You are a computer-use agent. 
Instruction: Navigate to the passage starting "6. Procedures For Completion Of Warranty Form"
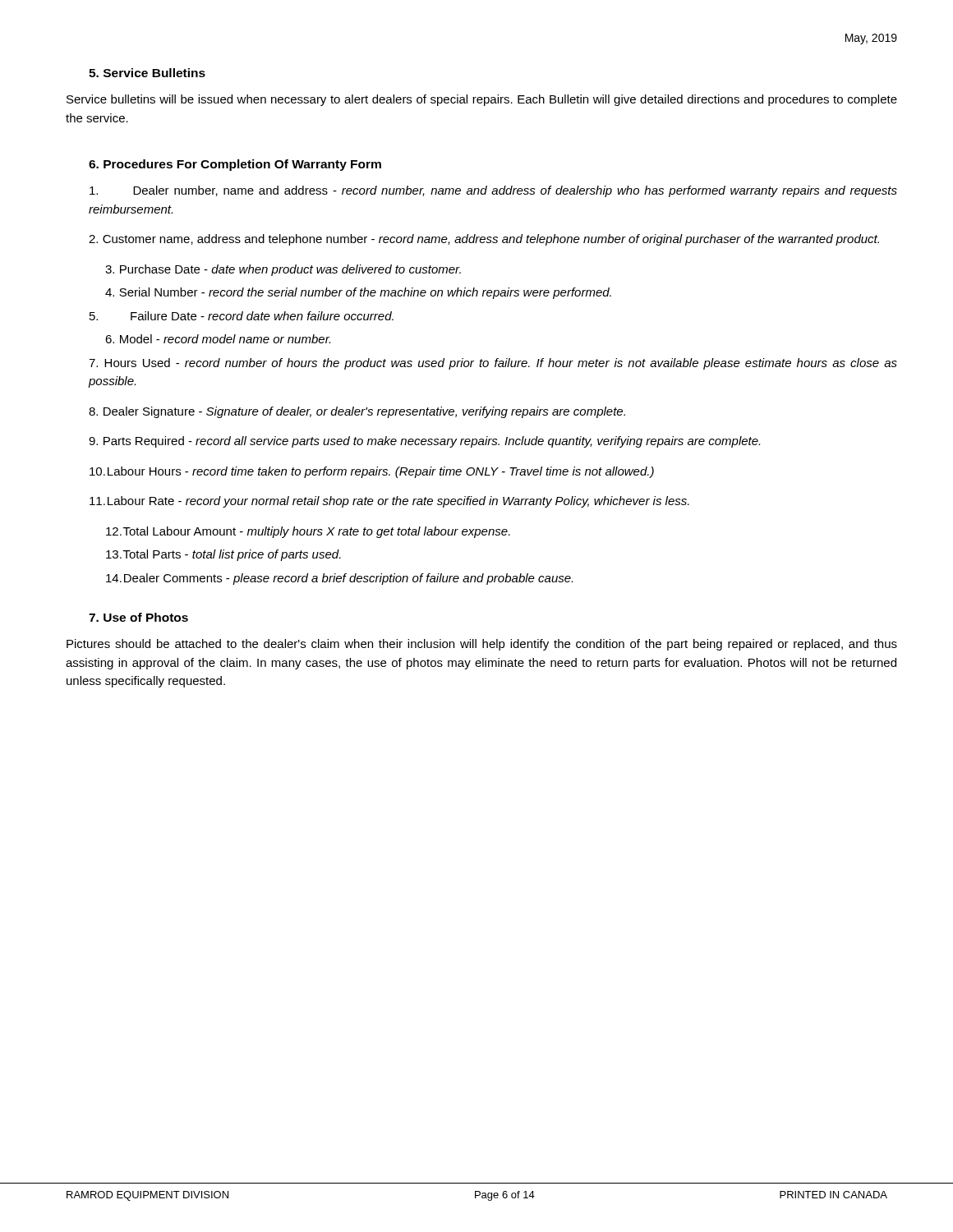(x=235, y=164)
